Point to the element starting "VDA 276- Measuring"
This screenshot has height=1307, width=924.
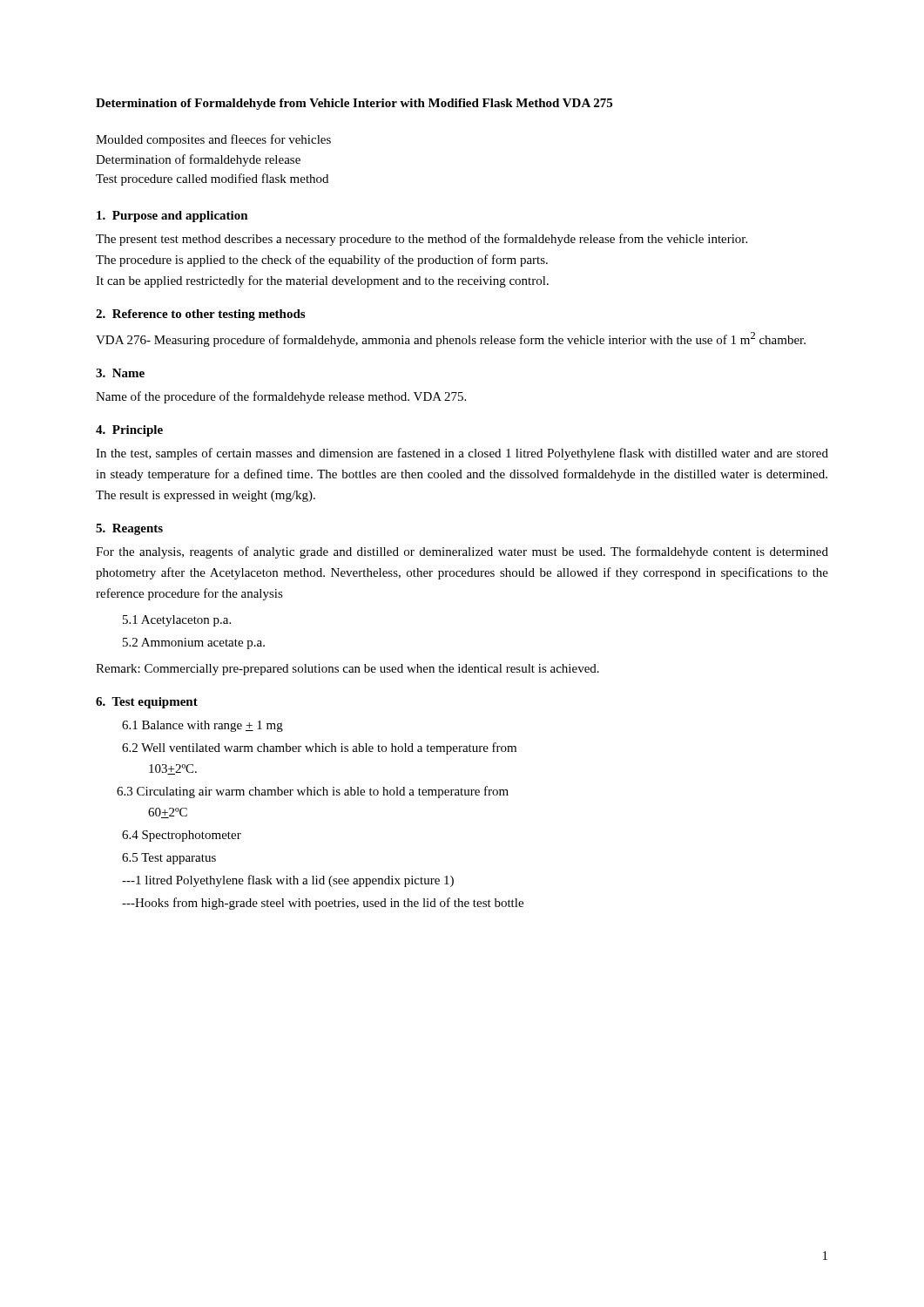click(x=451, y=338)
